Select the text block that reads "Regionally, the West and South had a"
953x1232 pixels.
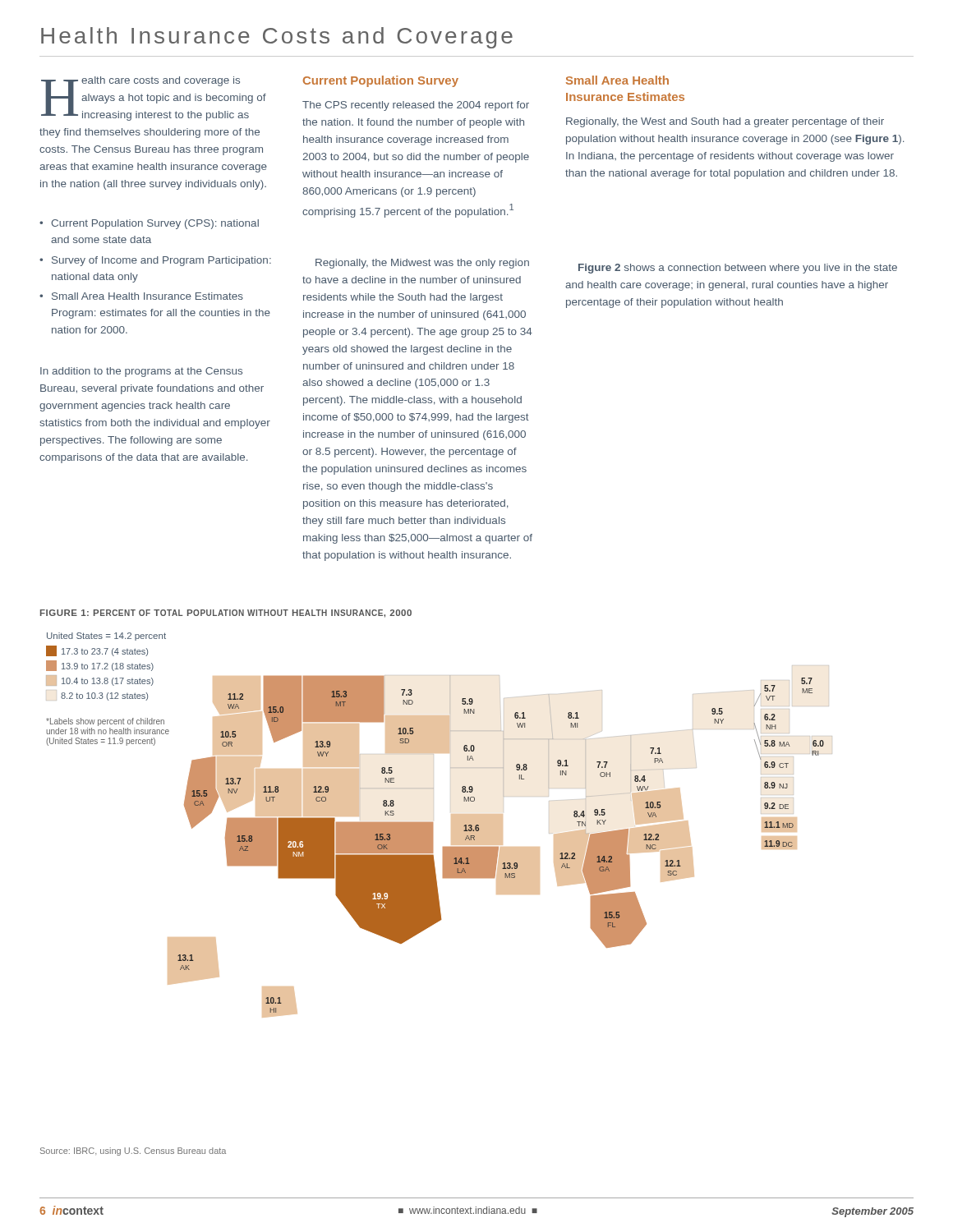(x=735, y=147)
